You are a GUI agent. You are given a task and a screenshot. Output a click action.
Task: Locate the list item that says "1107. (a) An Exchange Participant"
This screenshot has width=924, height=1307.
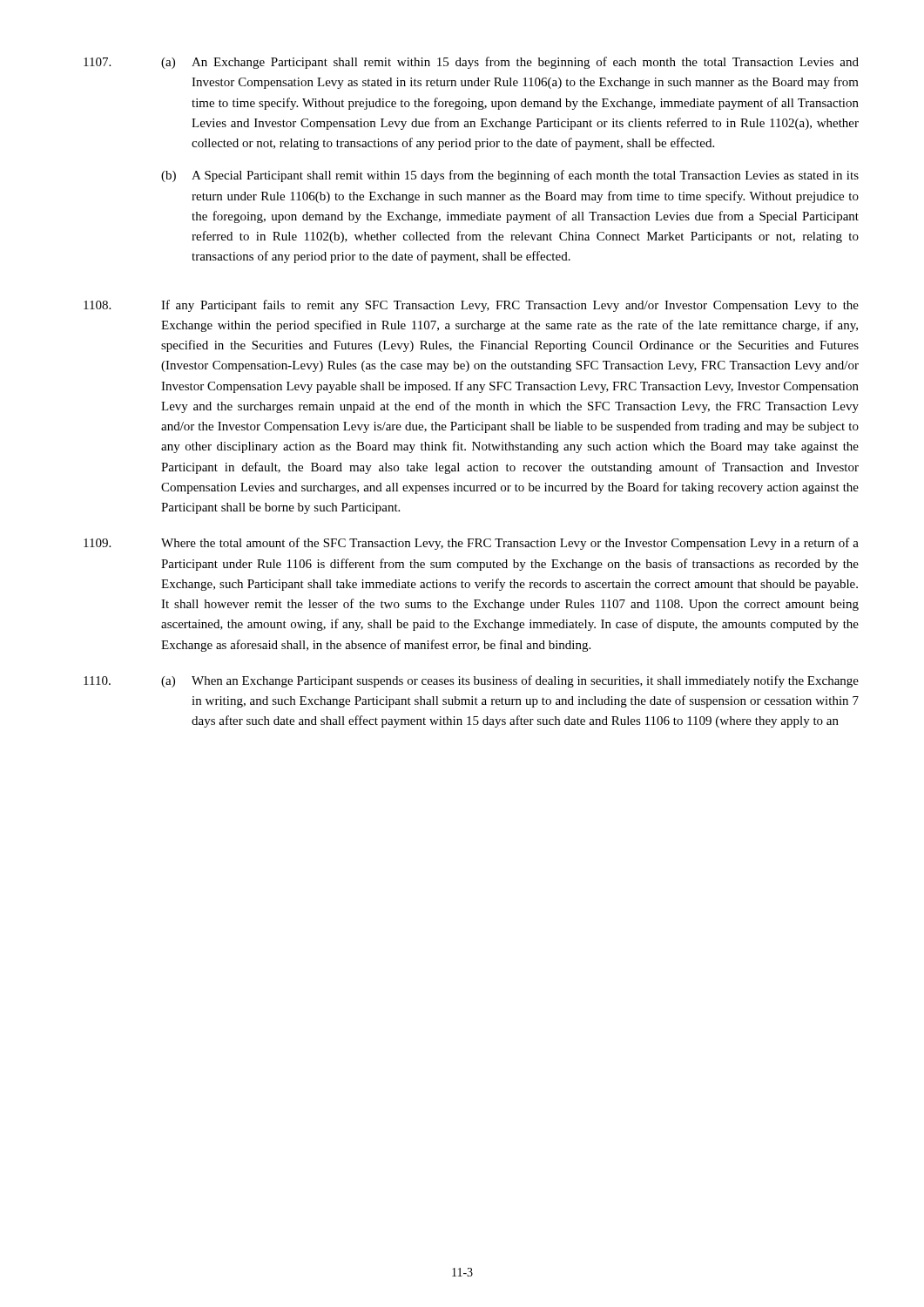coord(471,166)
